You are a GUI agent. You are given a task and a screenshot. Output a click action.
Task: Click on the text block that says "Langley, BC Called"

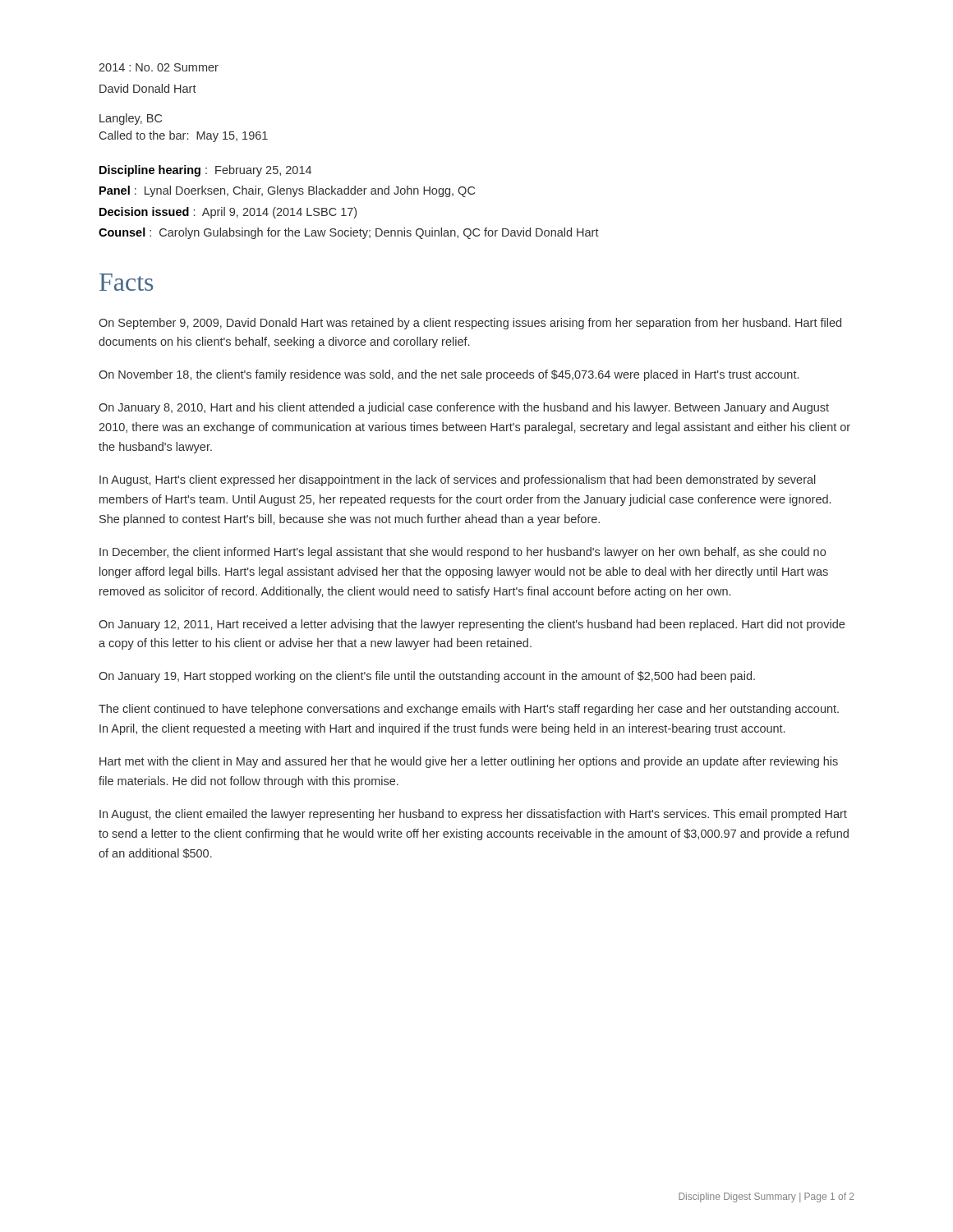coord(183,127)
